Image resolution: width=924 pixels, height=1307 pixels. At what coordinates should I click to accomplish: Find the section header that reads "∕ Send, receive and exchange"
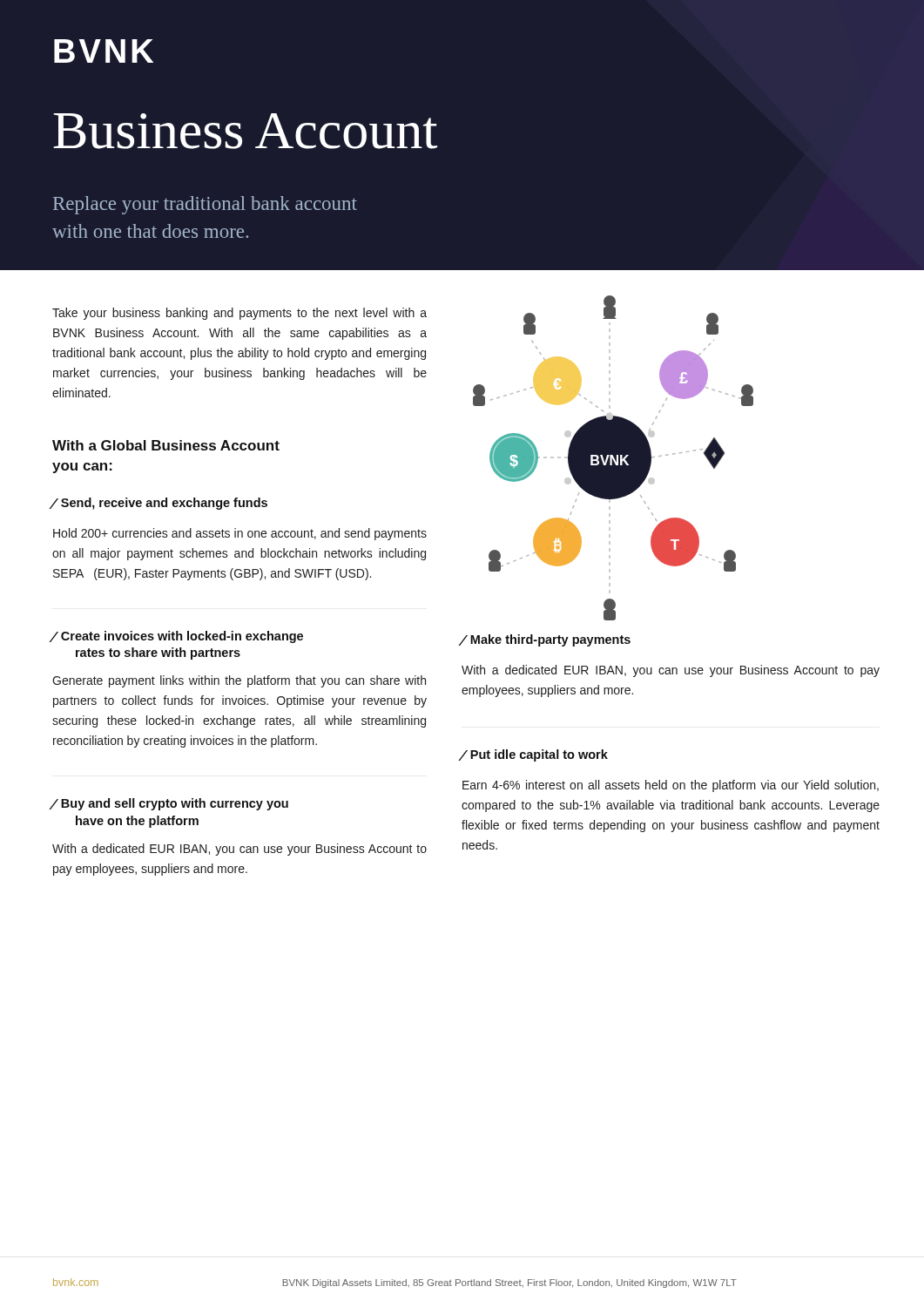pos(160,505)
